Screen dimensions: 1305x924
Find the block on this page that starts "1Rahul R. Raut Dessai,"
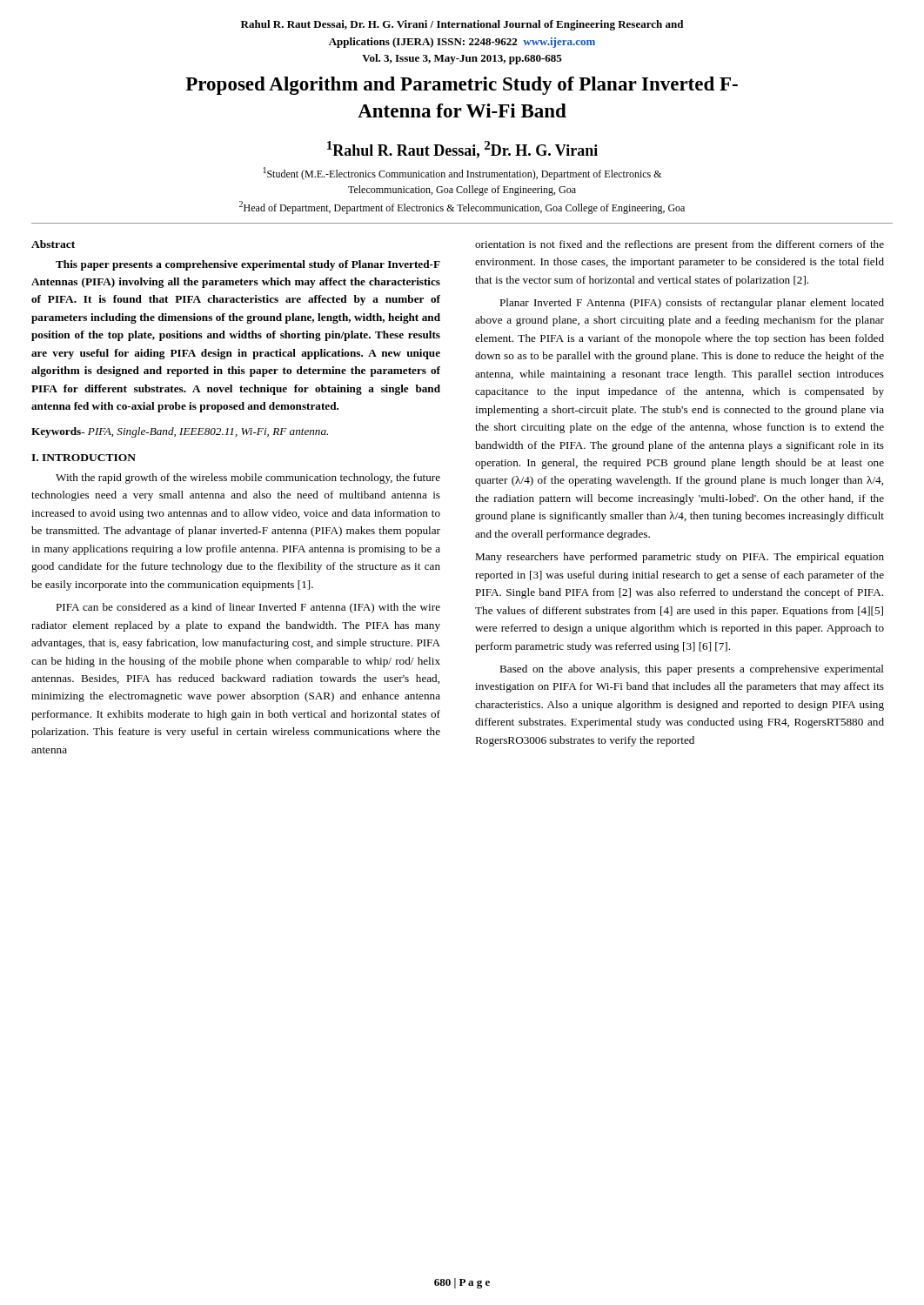[462, 177]
